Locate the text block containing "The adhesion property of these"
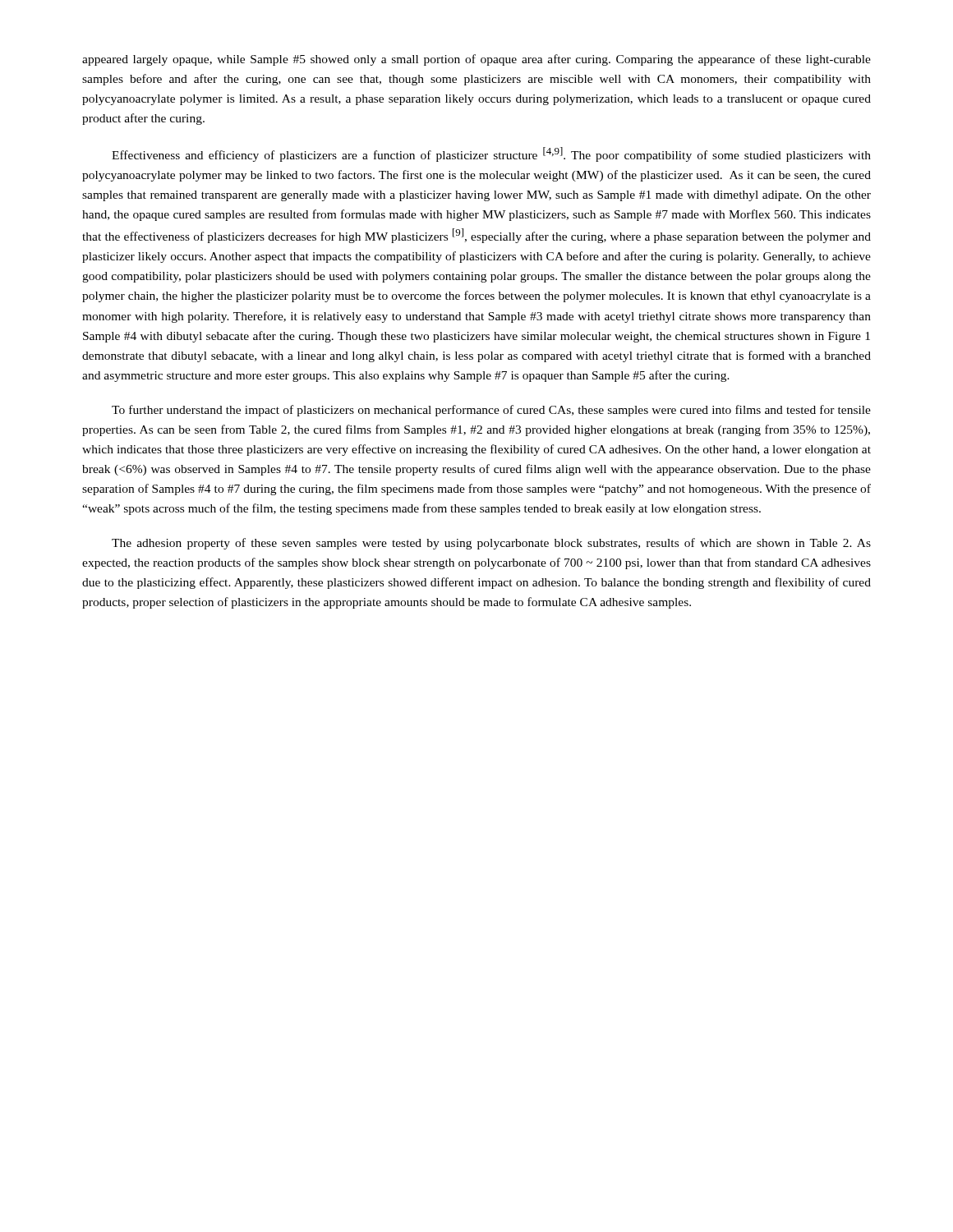This screenshot has height=1232, width=953. (476, 572)
